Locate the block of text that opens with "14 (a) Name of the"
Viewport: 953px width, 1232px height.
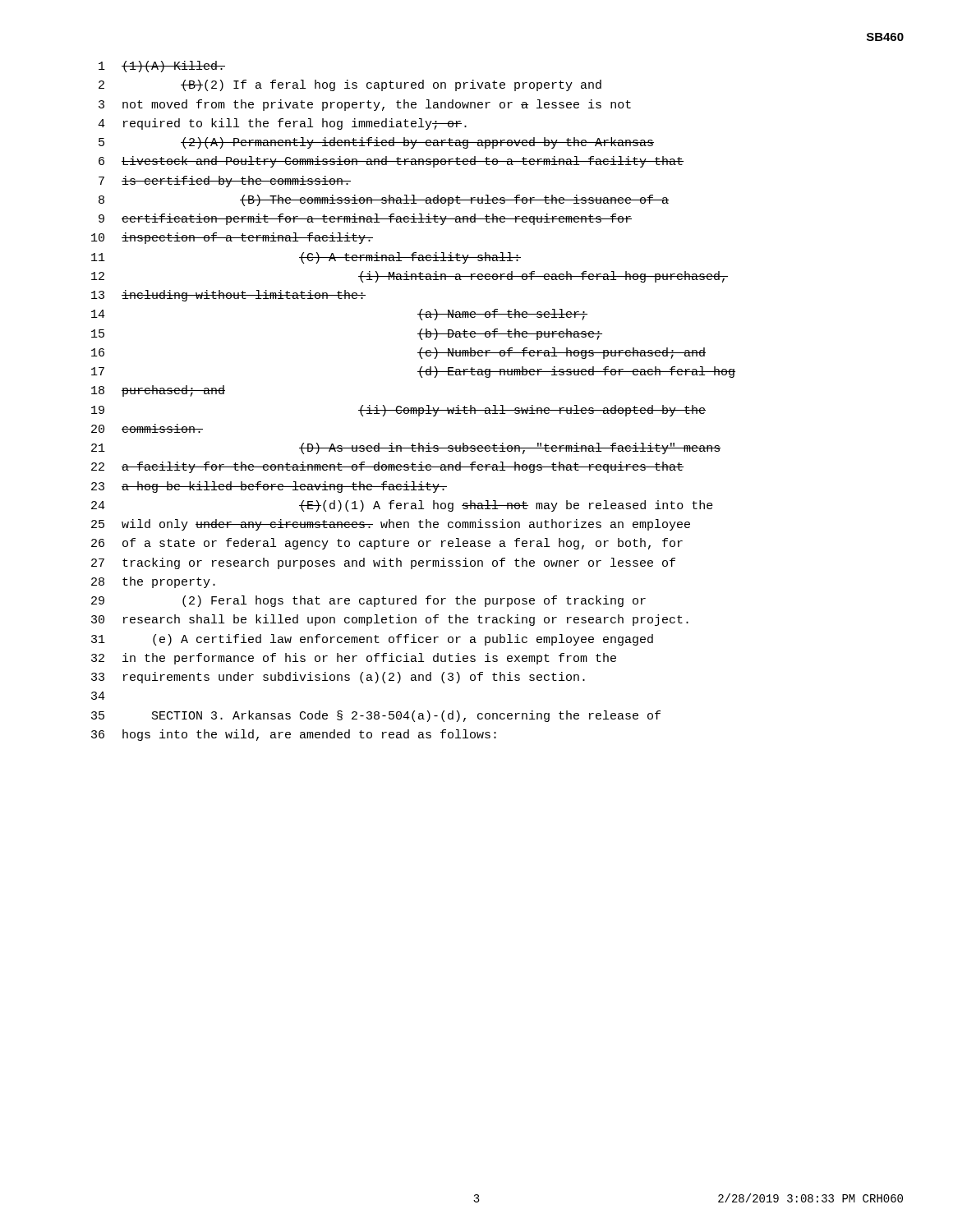tap(476, 315)
